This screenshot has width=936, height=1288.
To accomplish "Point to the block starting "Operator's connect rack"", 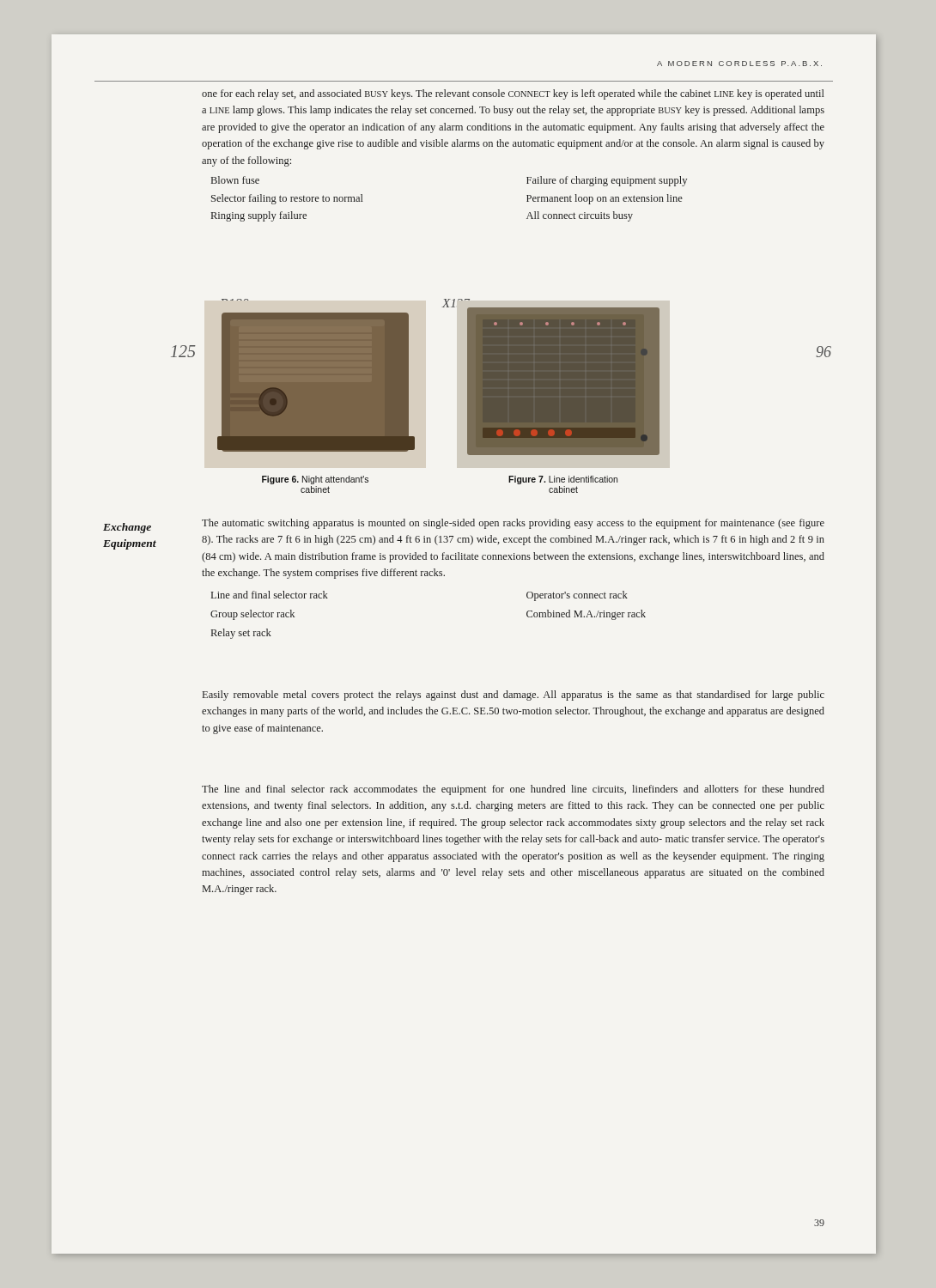I will (x=577, y=595).
